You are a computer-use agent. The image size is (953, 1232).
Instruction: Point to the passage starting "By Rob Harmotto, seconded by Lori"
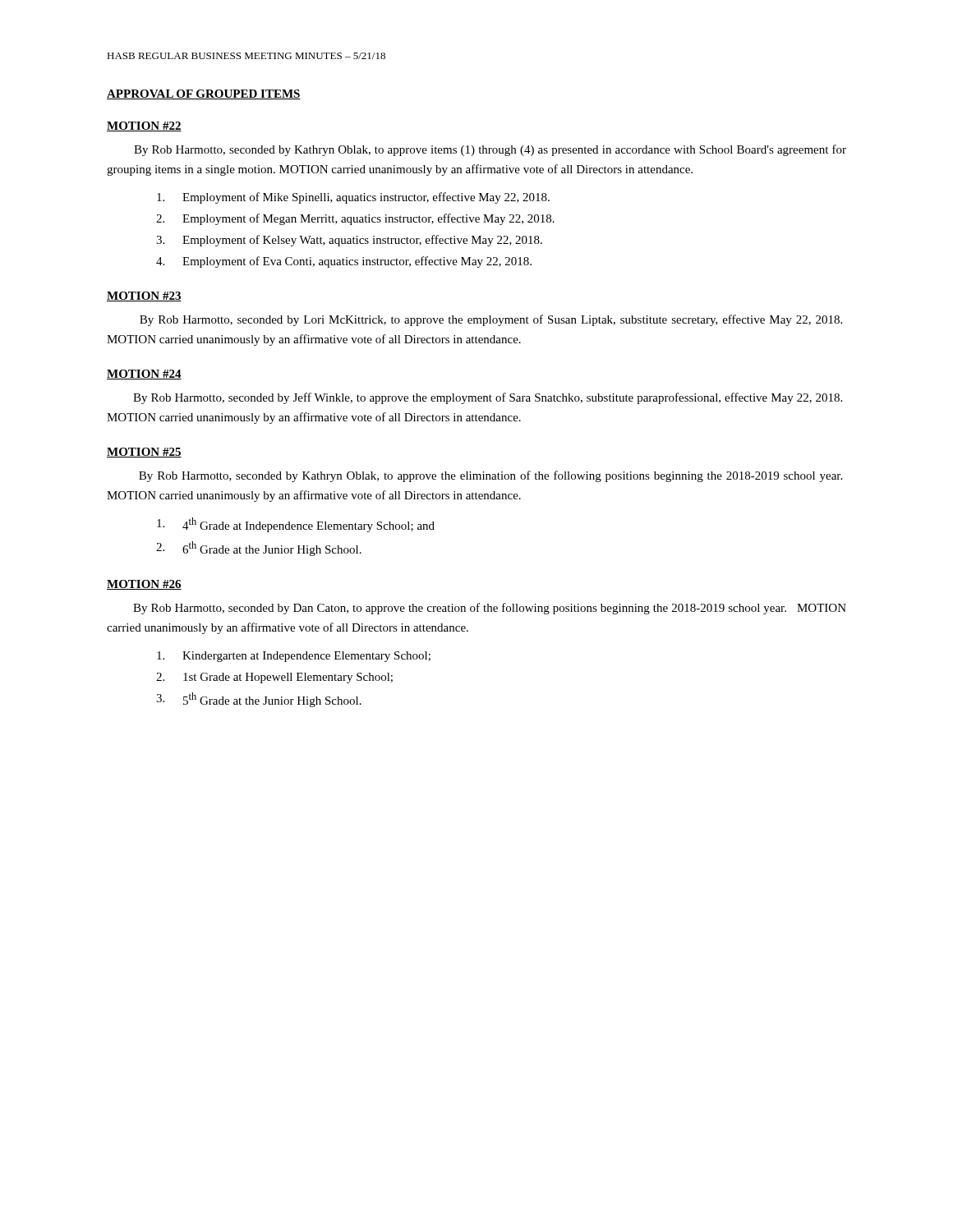476,329
